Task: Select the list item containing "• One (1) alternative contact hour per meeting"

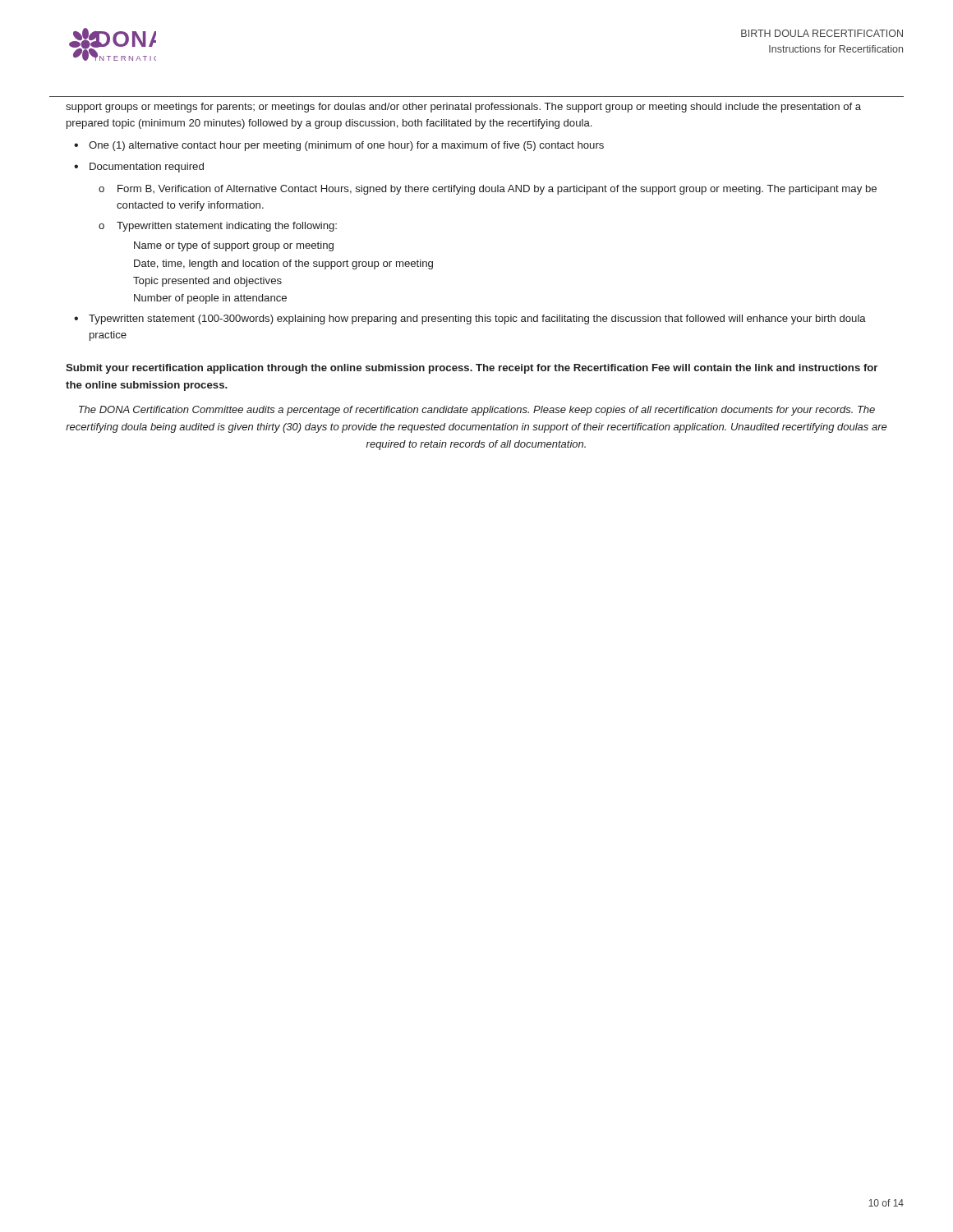Action: point(481,146)
